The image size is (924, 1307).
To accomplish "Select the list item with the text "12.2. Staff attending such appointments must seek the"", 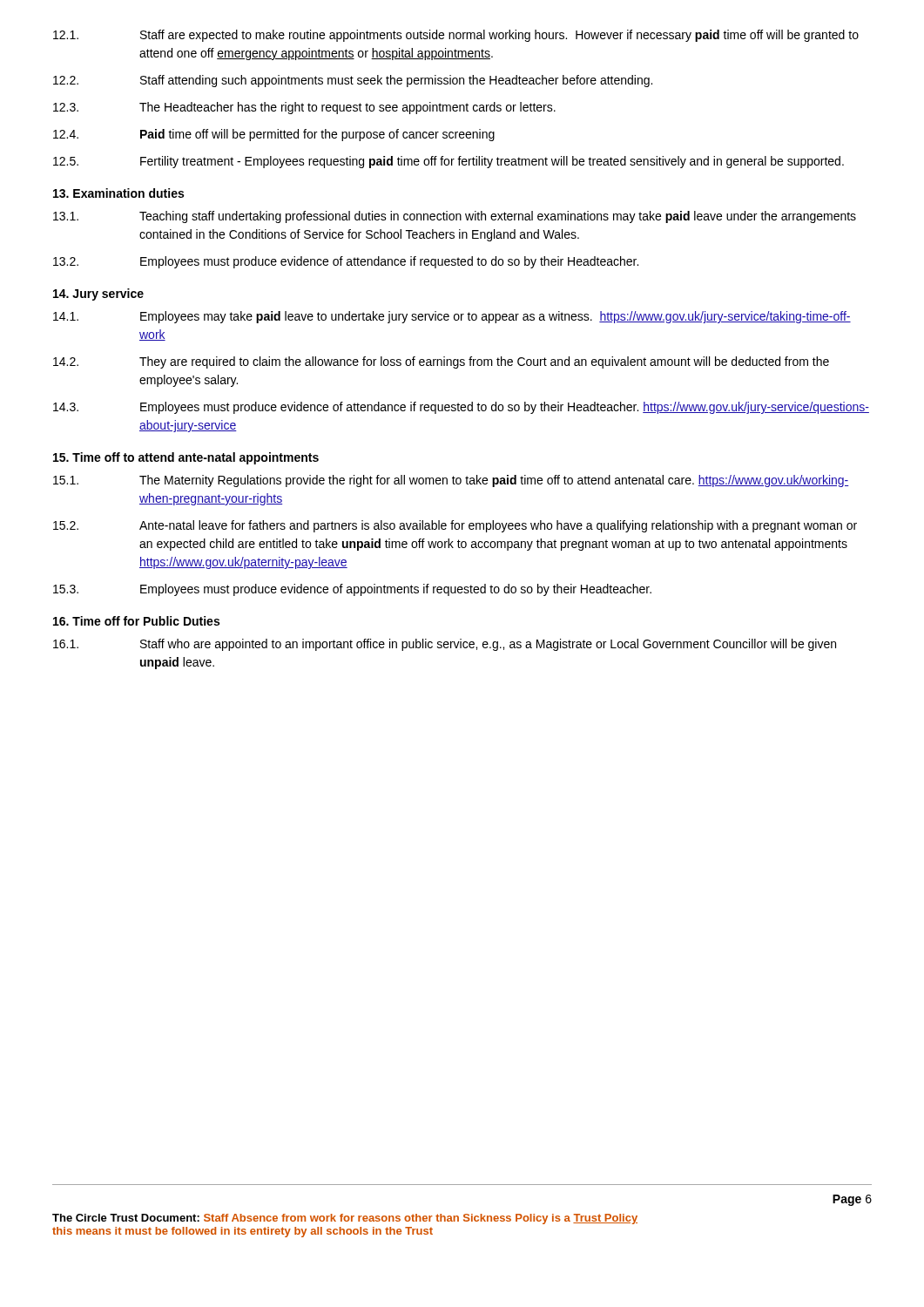I will pos(462,81).
